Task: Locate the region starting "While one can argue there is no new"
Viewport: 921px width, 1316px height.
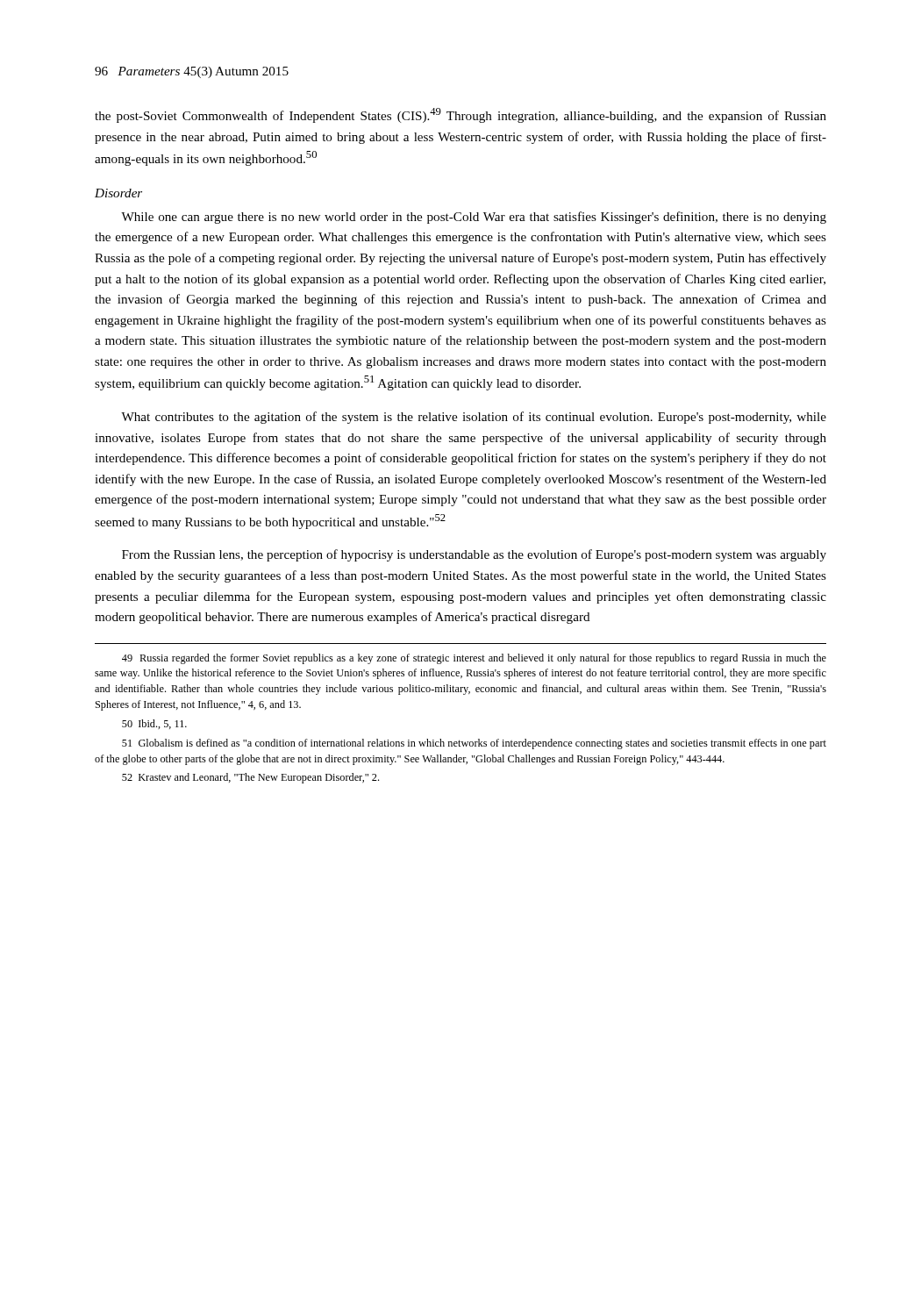Action: tap(460, 300)
